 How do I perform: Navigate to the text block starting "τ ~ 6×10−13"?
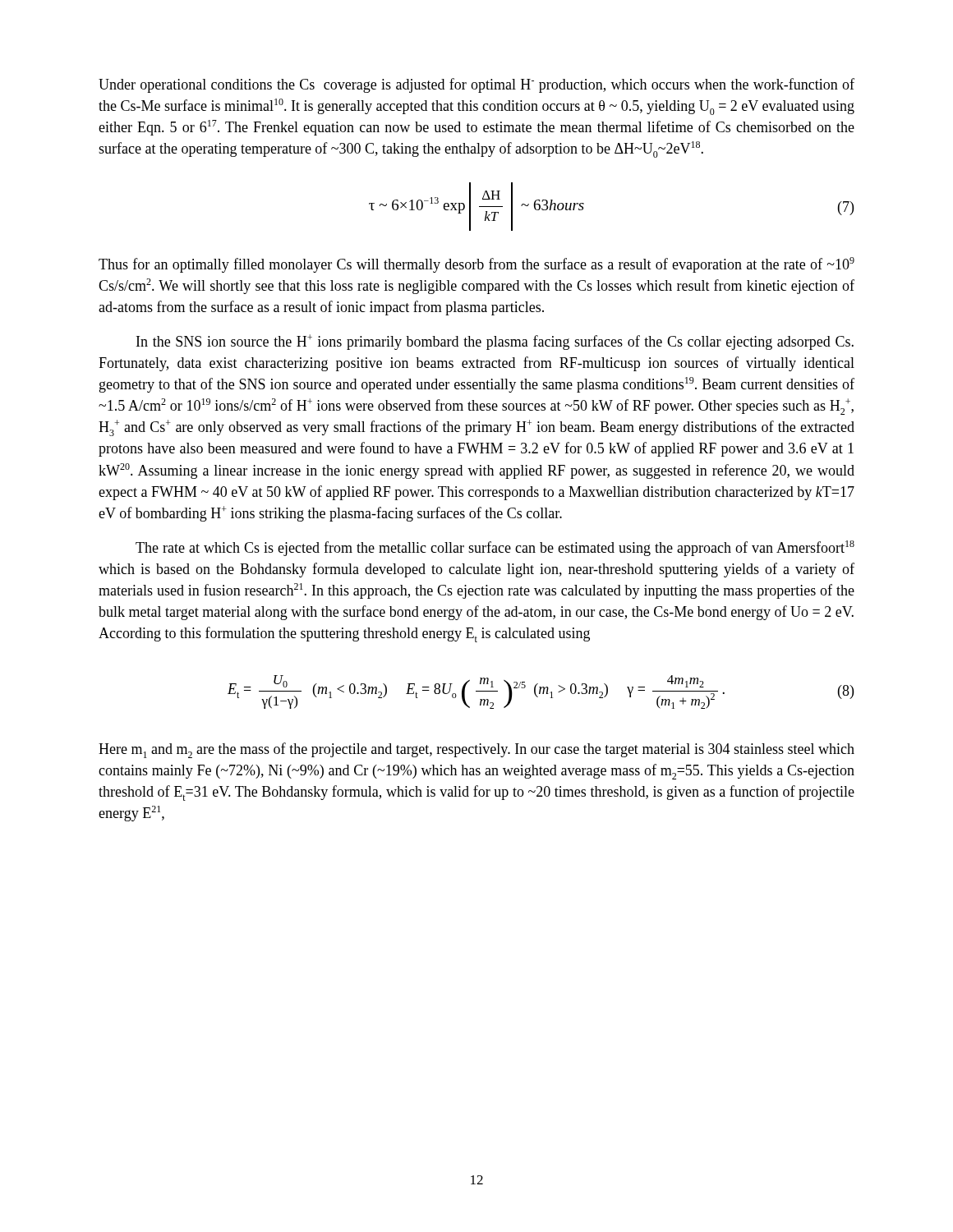pos(612,207)
